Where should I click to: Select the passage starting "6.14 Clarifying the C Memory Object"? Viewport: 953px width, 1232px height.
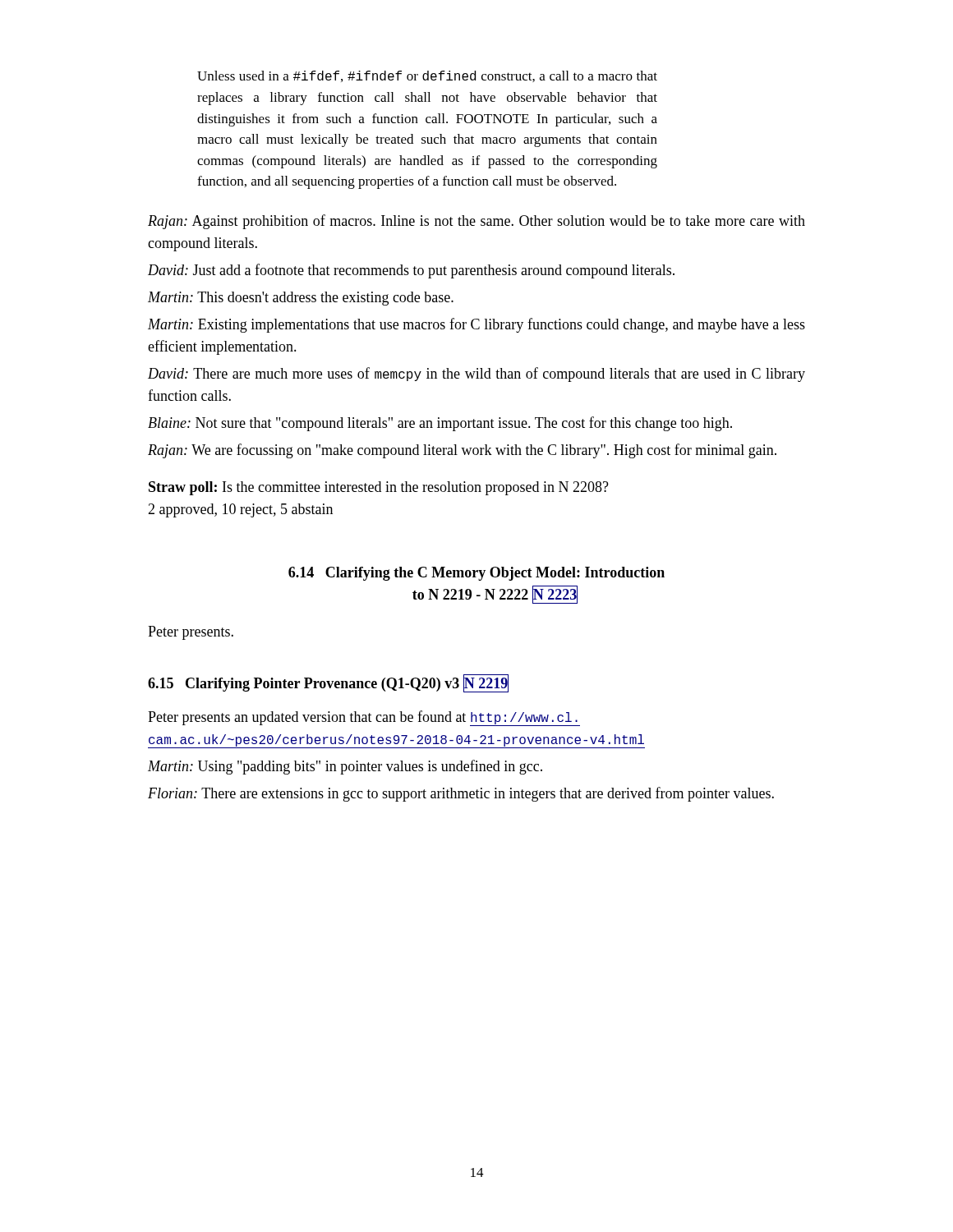click(x=476, y=584)
